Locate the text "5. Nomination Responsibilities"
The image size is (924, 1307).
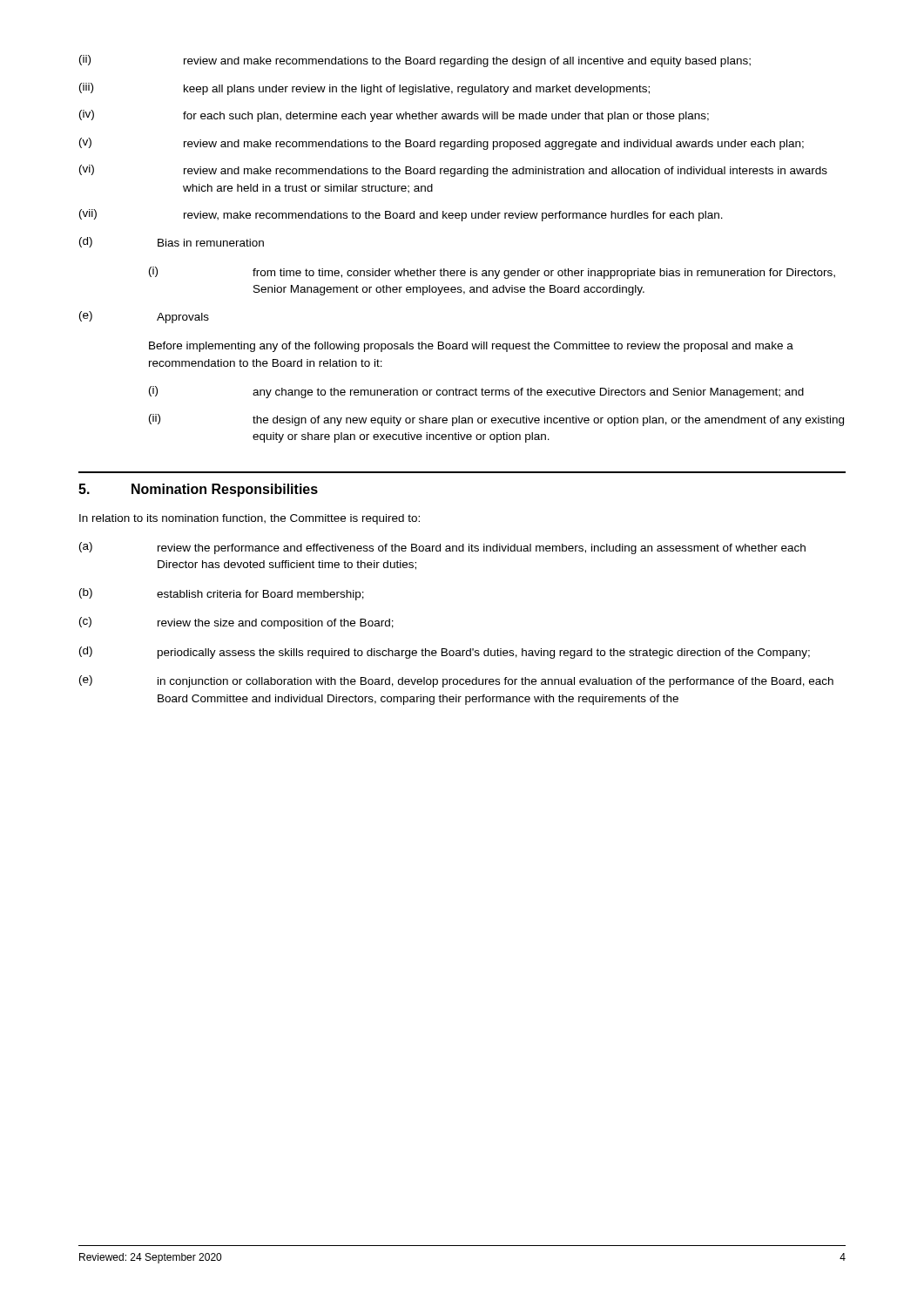click(x=198, y=485)
